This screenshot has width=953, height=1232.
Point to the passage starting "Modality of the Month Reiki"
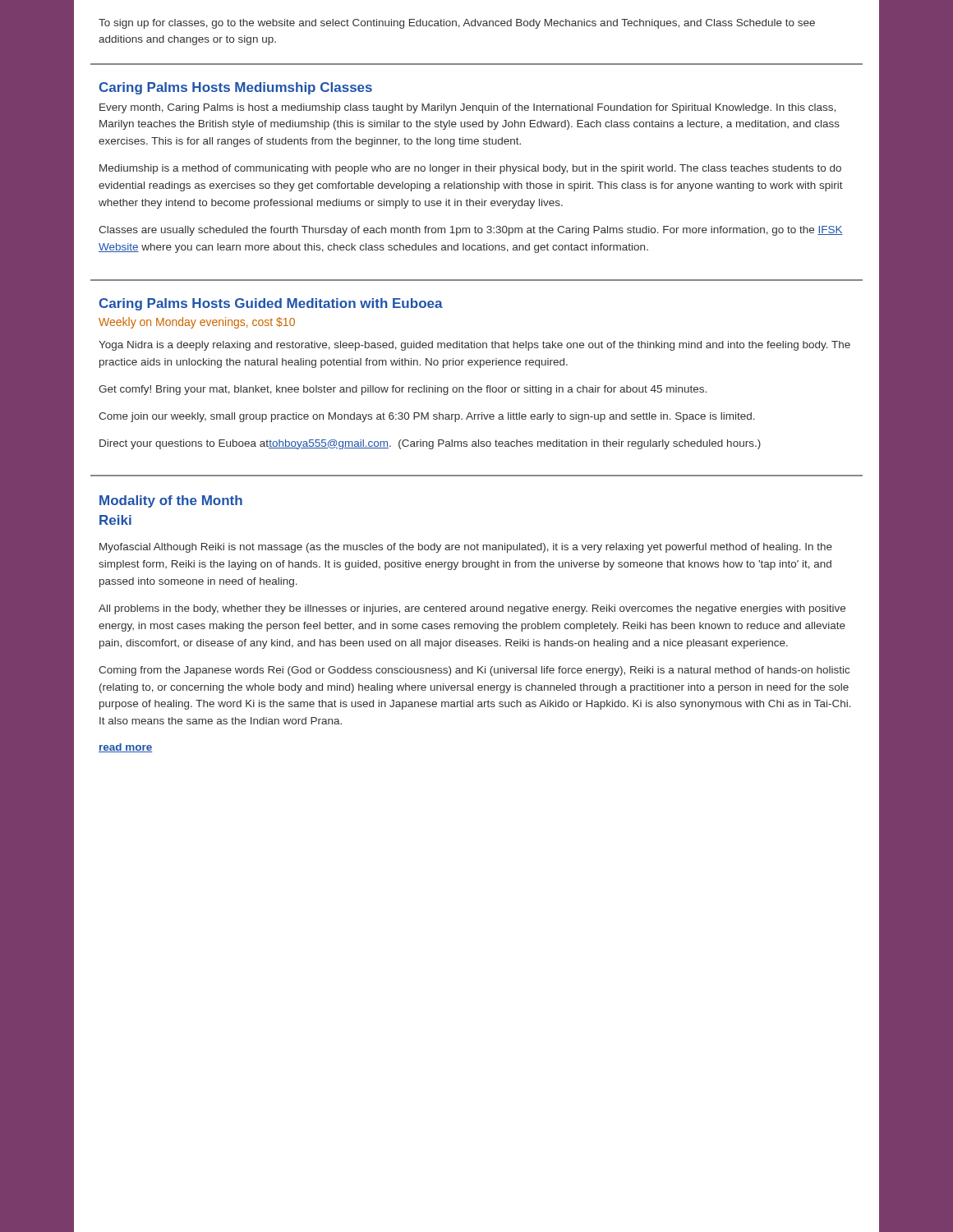coord(171,501)
